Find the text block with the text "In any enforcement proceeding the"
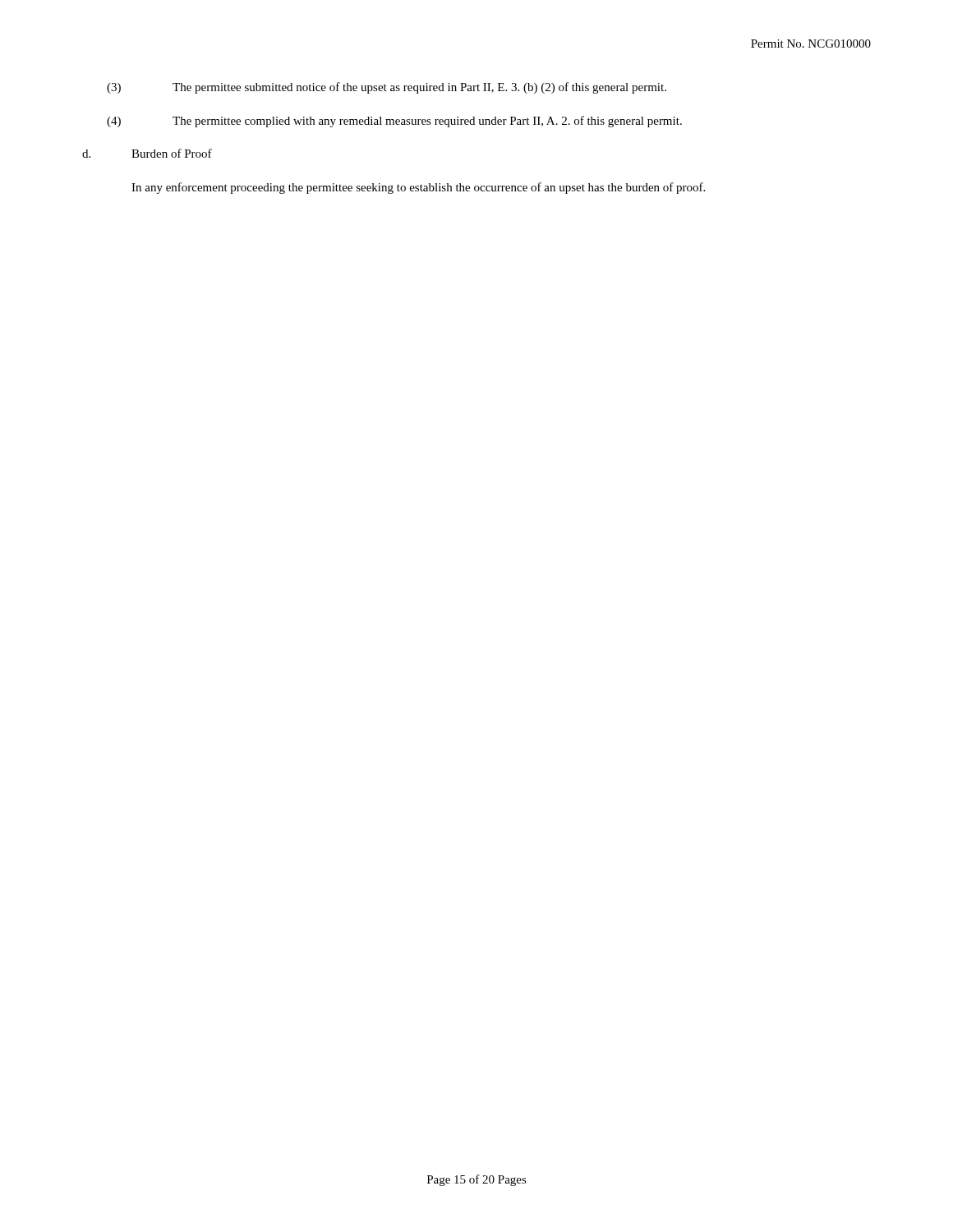This screenshot has height=1232, width=953. 419,187
